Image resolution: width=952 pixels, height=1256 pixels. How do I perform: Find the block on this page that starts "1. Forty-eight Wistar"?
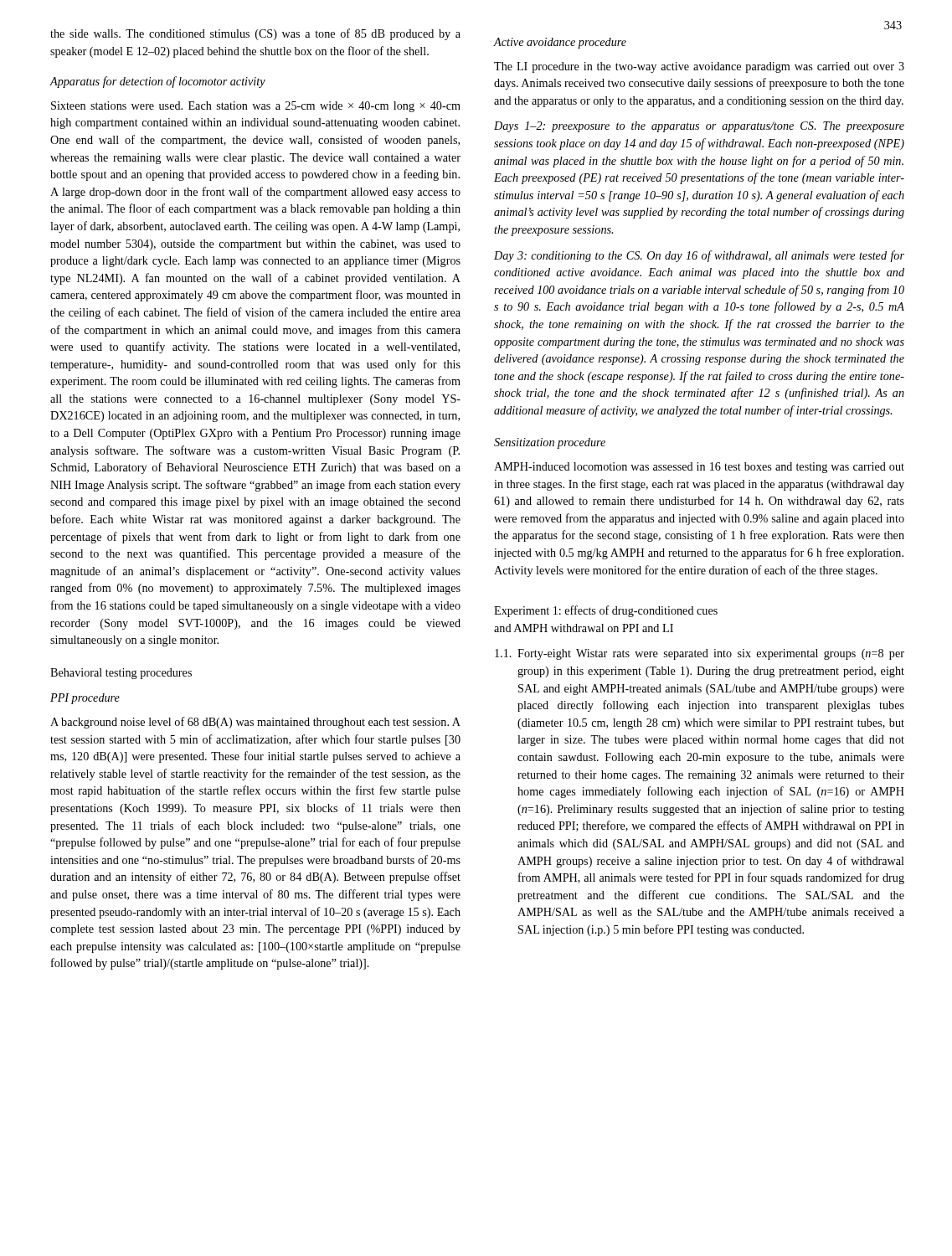[x=699, y=792]
